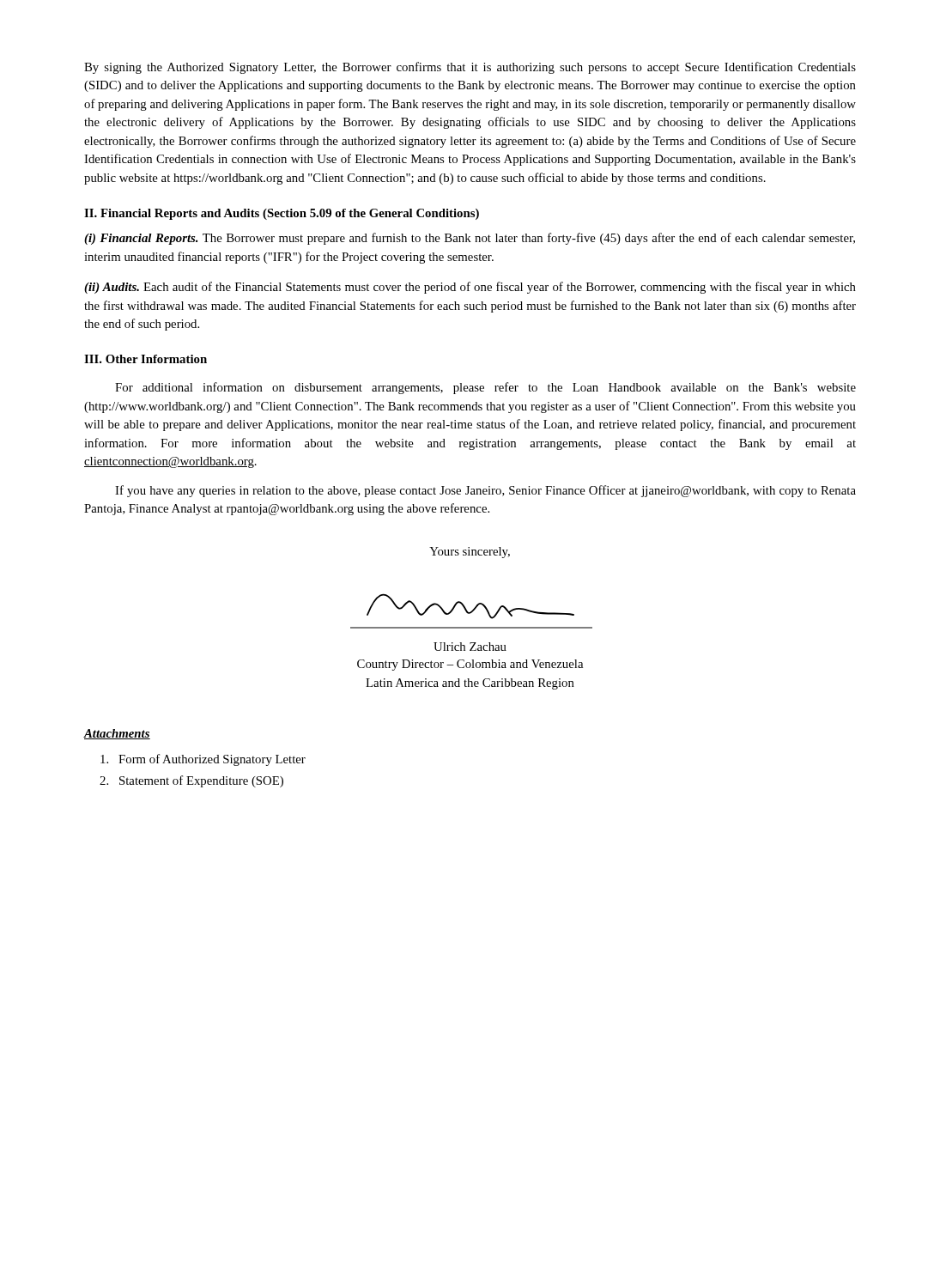Find the passage starting "Form of Authorized Signatory Letter"
This screenshot has height=1288, width=940.
[x=202, y=759]
